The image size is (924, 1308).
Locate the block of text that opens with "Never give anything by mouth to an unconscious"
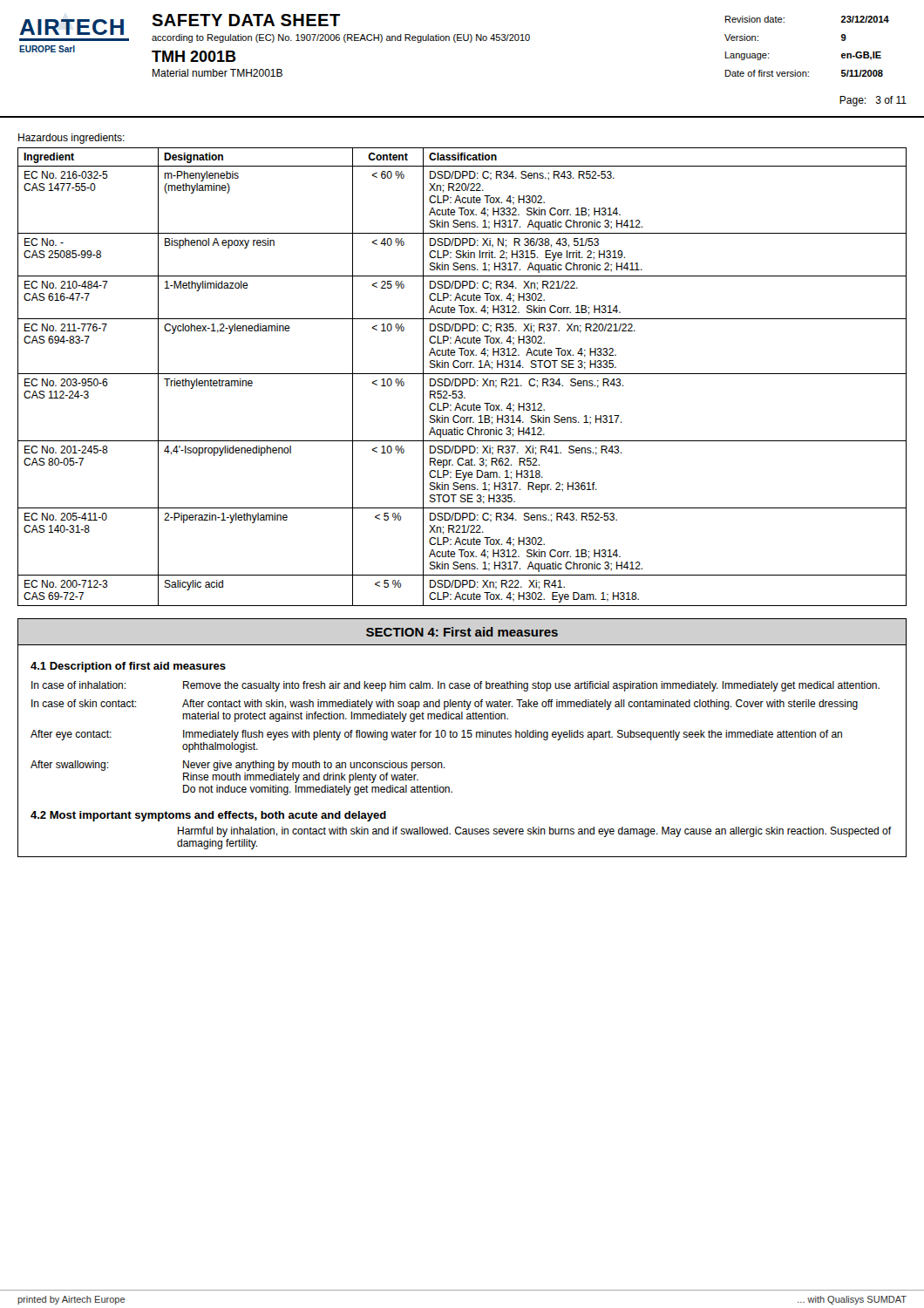pyautogui.click(x=318, y=777)
